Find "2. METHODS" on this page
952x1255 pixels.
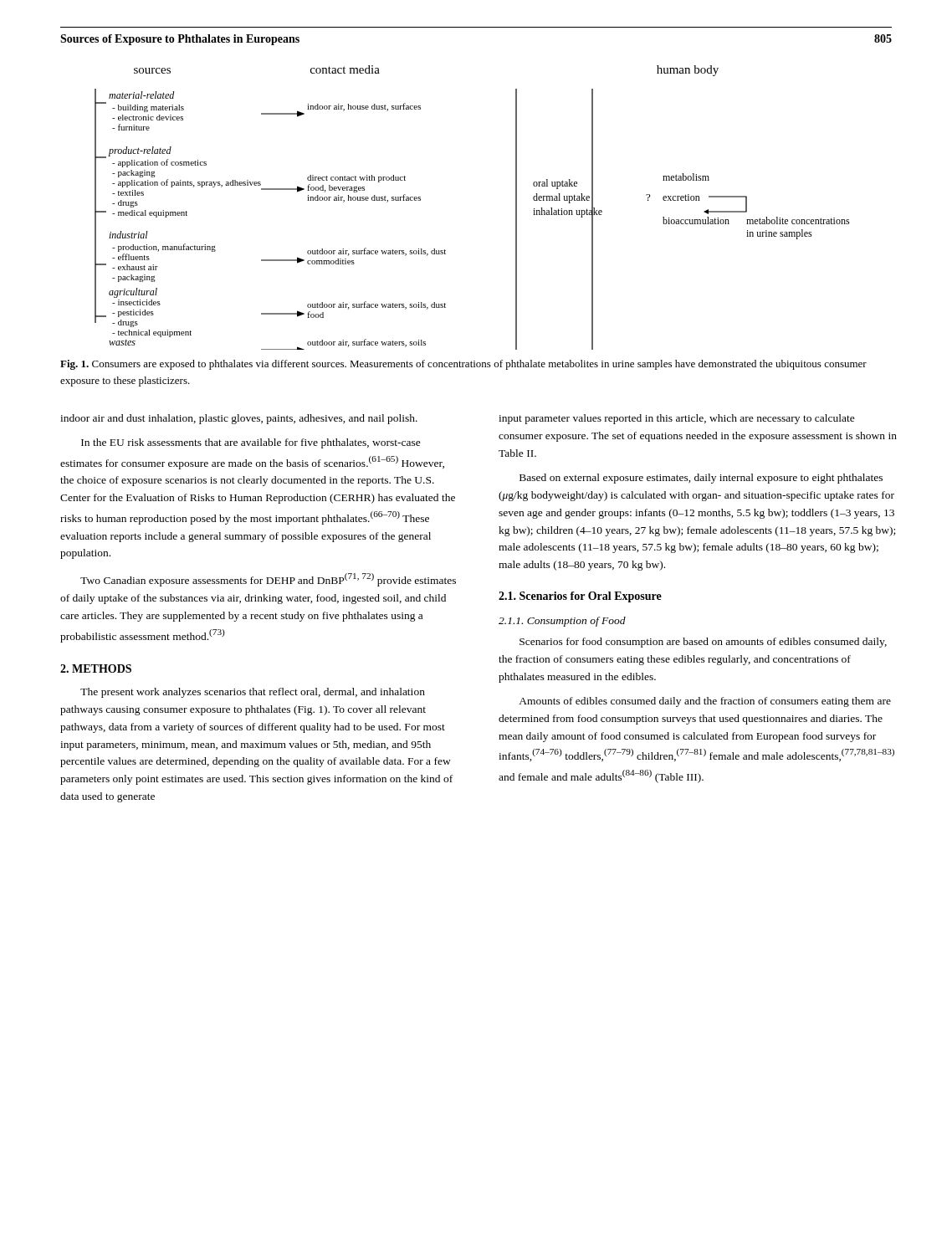point(96,669)
